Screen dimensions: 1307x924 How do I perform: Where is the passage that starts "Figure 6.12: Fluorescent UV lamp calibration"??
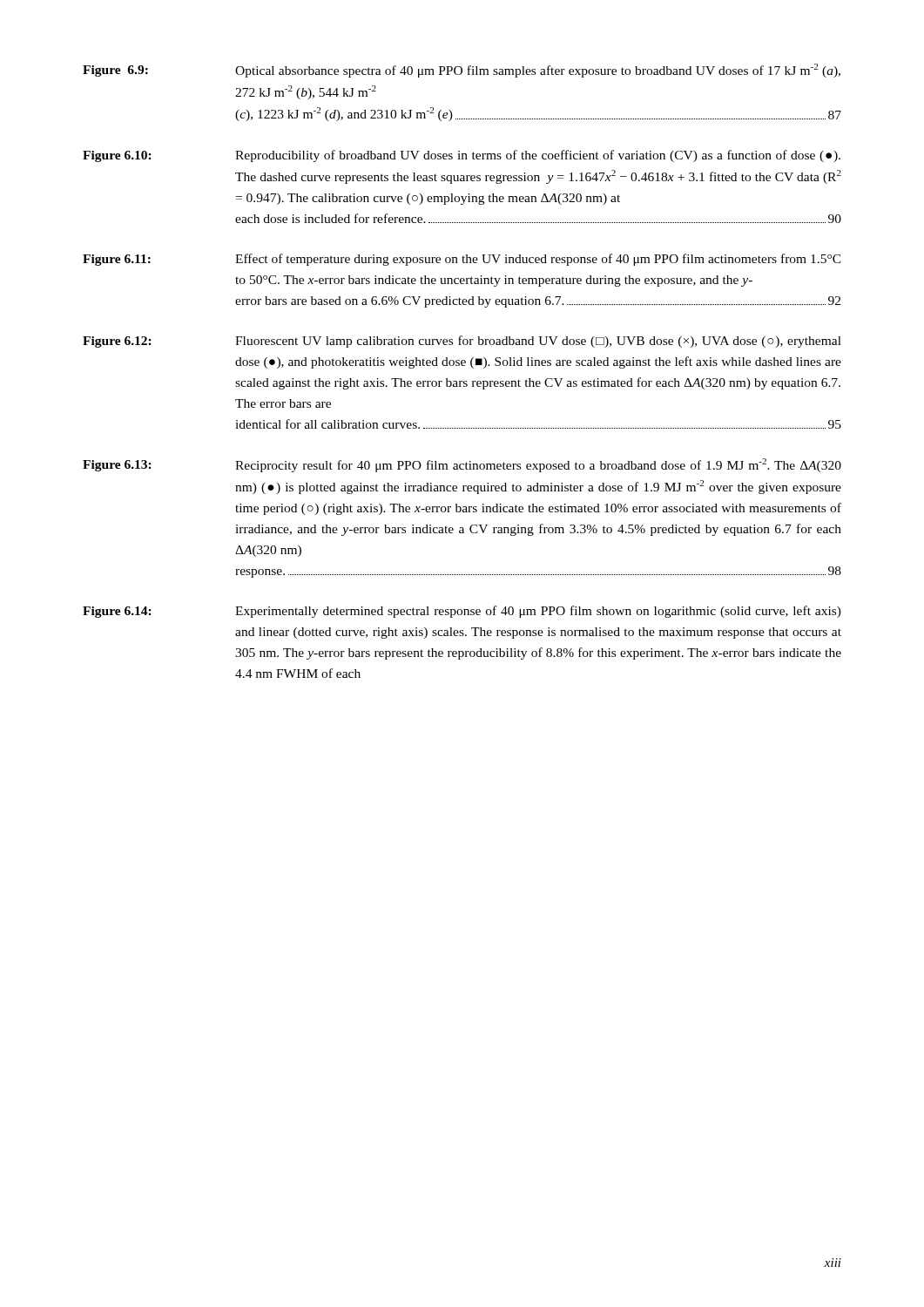point(462,382)
